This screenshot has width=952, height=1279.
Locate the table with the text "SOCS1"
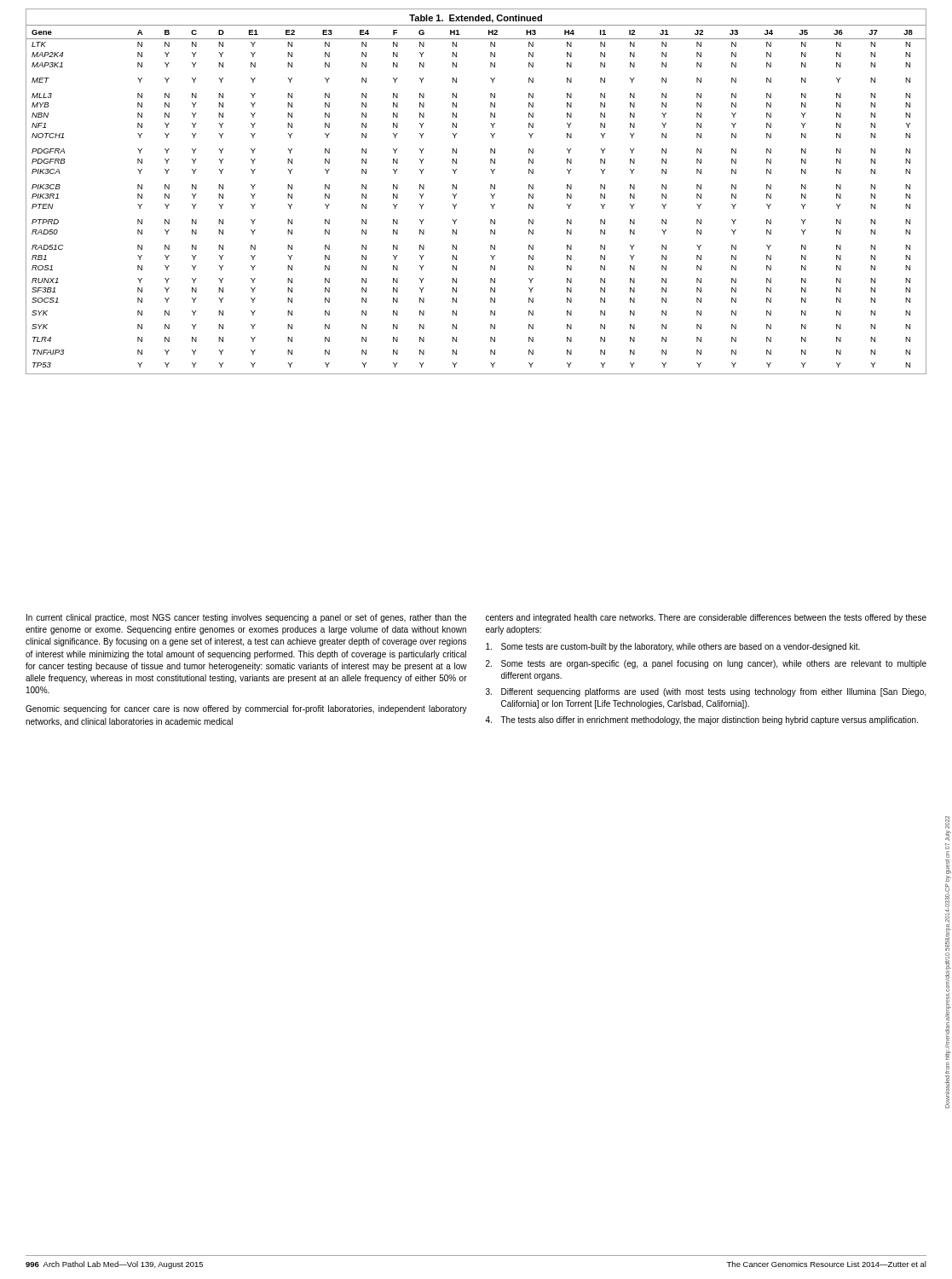click(x=476, y=191)
